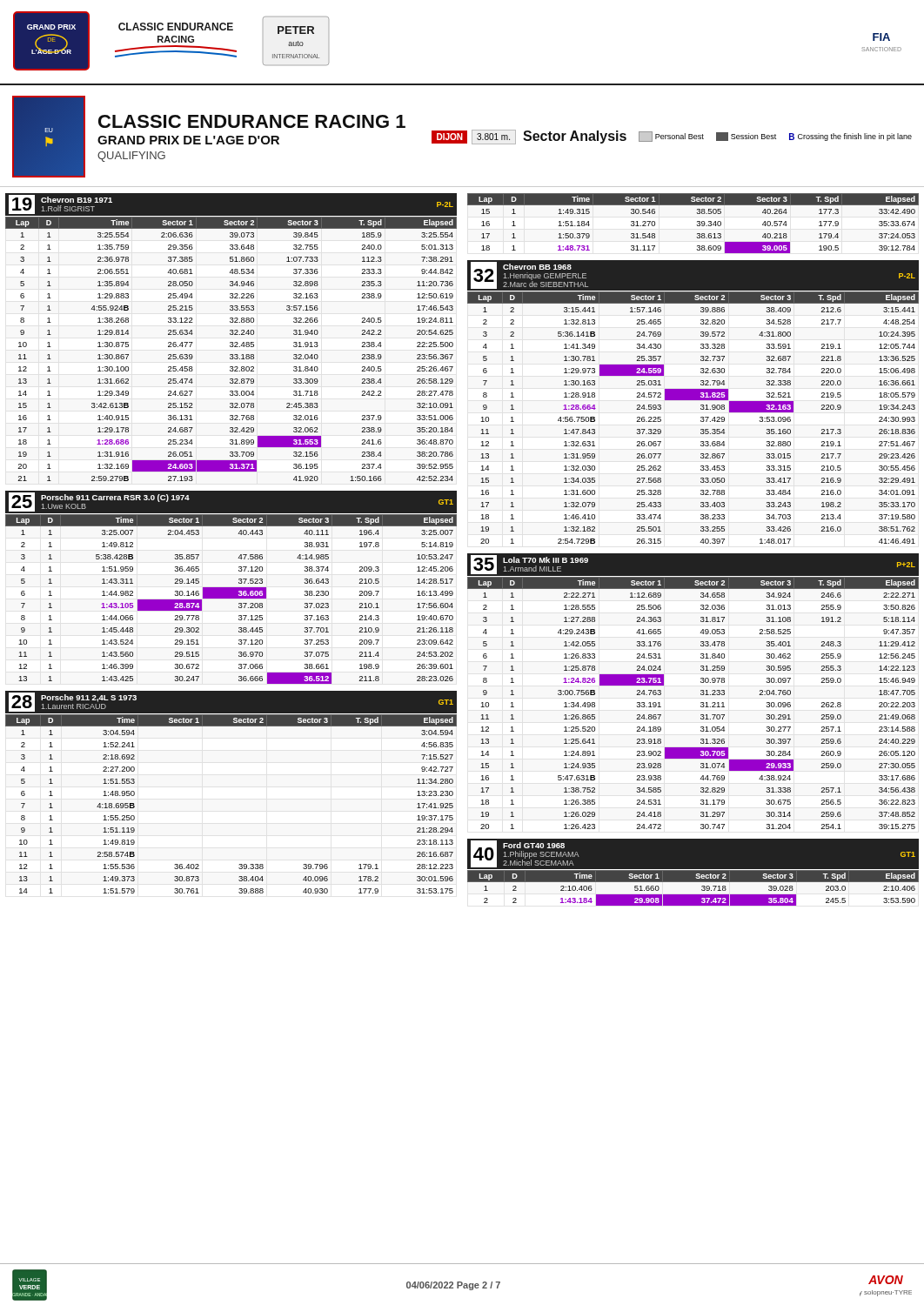Viewport: 924px width, 1305px height.
Task: Click on the table containing "2:58.574 B"
Action: point(231,794)
